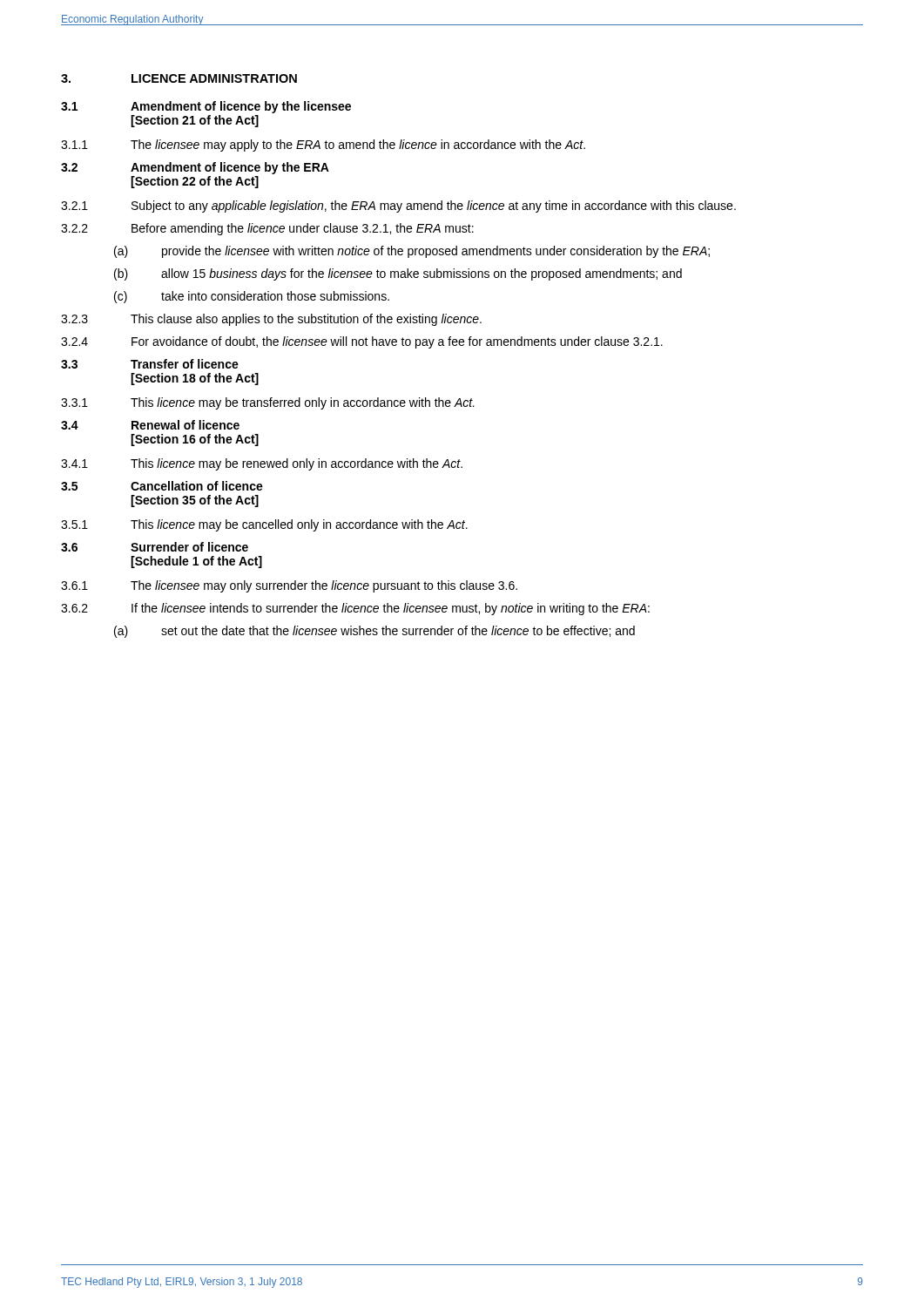Find the text block starting "(b) allow 15 business"
924x1307 pixels.
click(488, 274)
